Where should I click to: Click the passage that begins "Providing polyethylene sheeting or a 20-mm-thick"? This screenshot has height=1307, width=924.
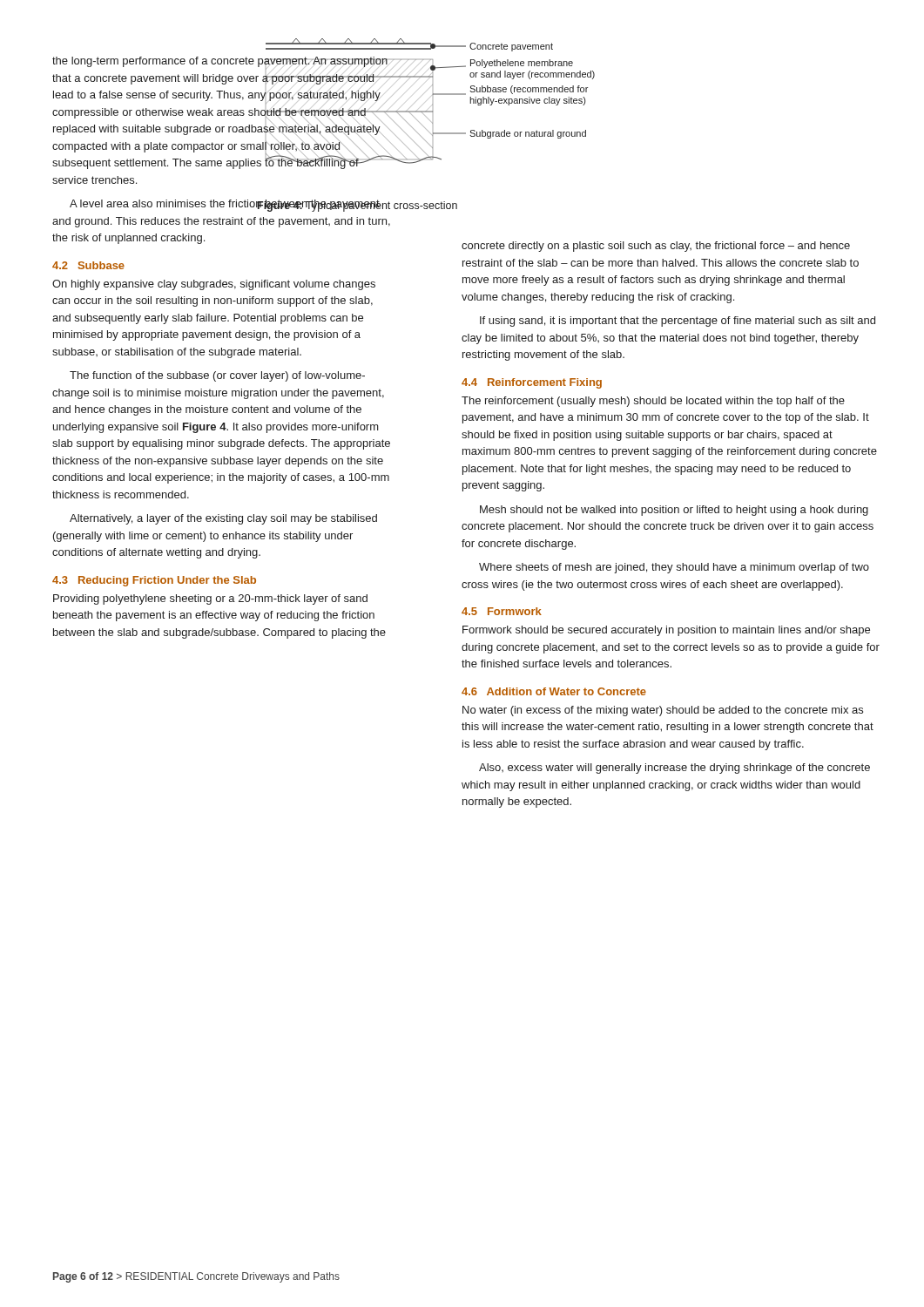(x=222, y=615)
